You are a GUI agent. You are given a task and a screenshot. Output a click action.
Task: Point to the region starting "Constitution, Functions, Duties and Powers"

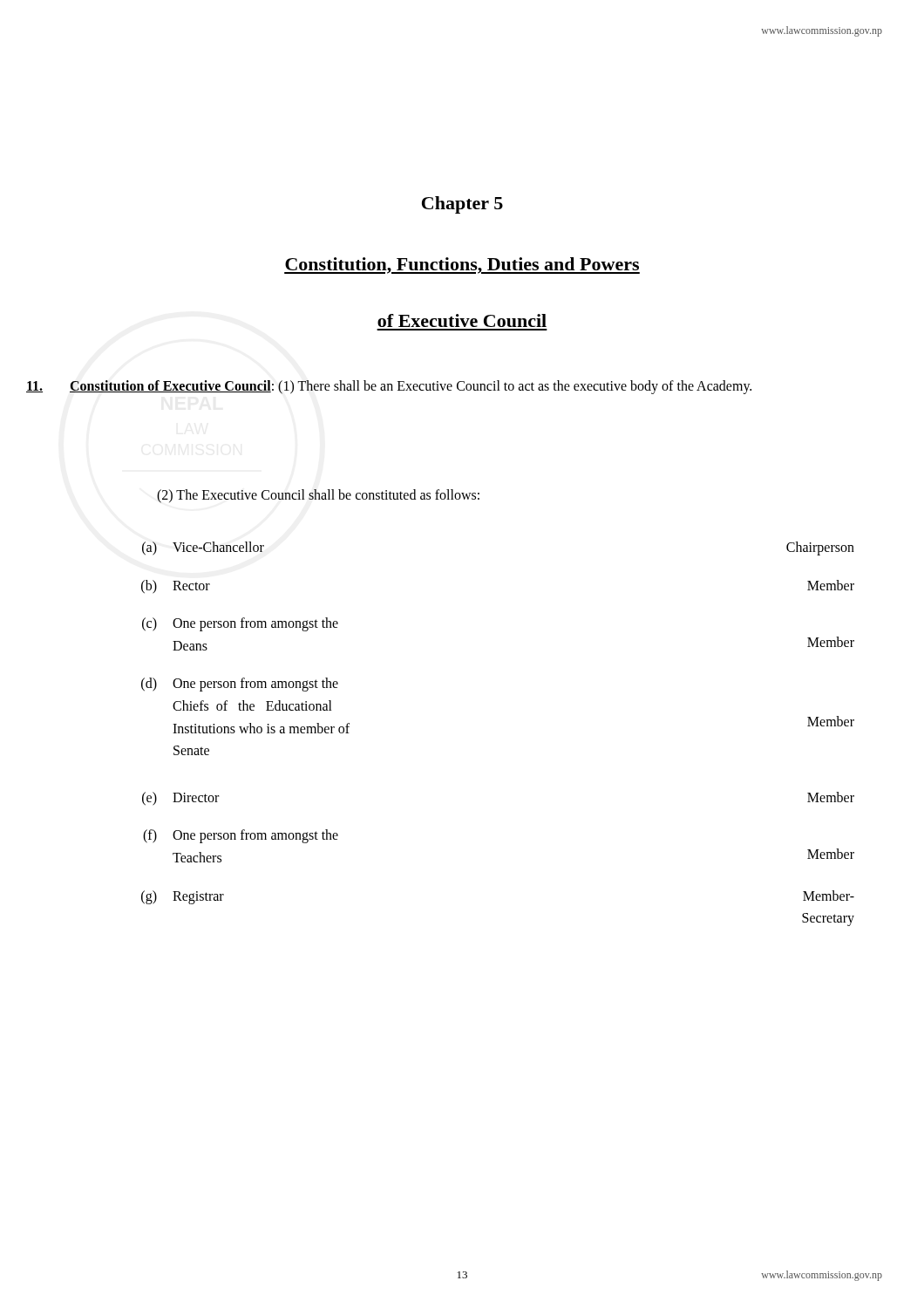(462, 264)
